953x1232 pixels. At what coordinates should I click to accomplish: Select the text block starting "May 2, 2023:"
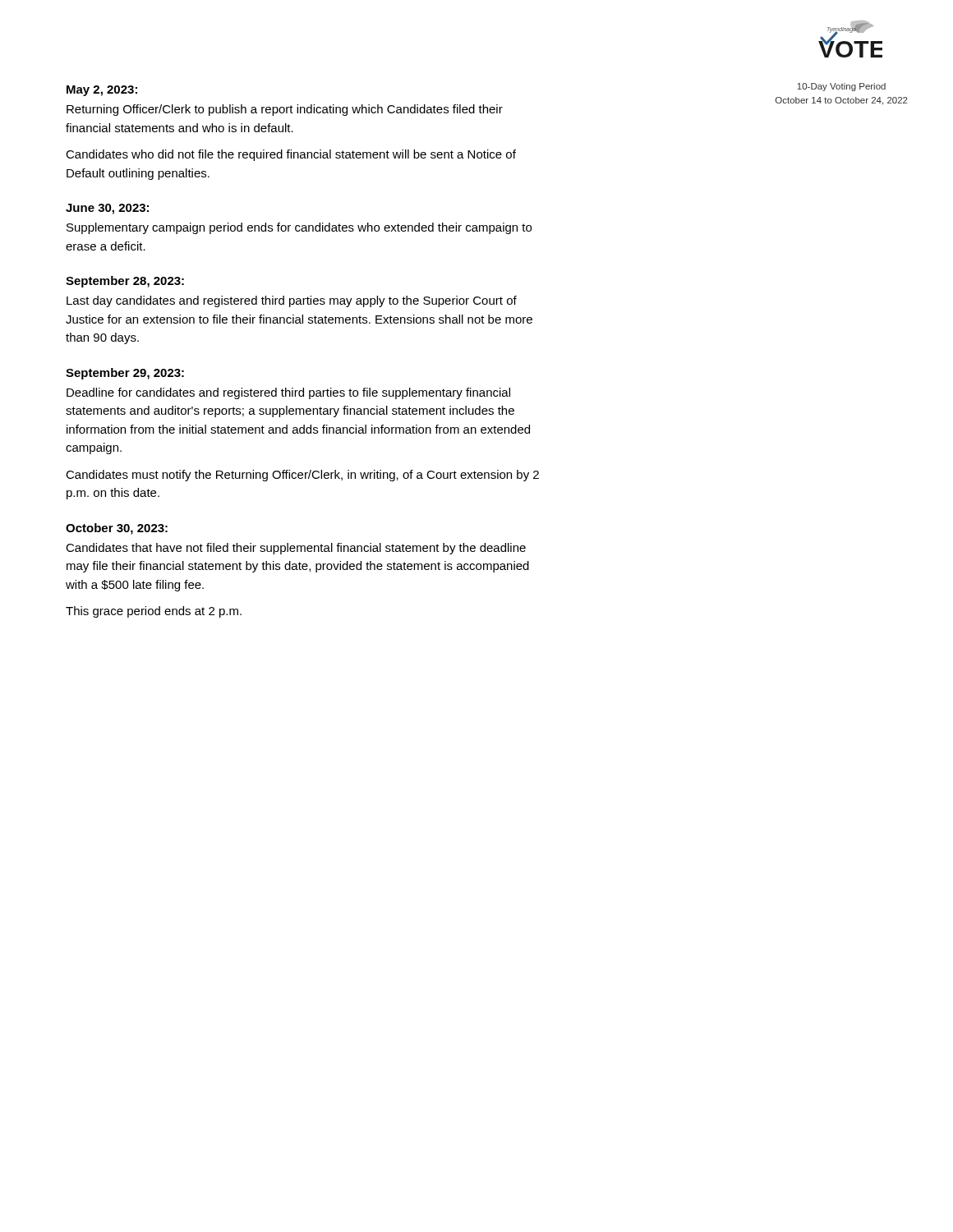(102, 89)
